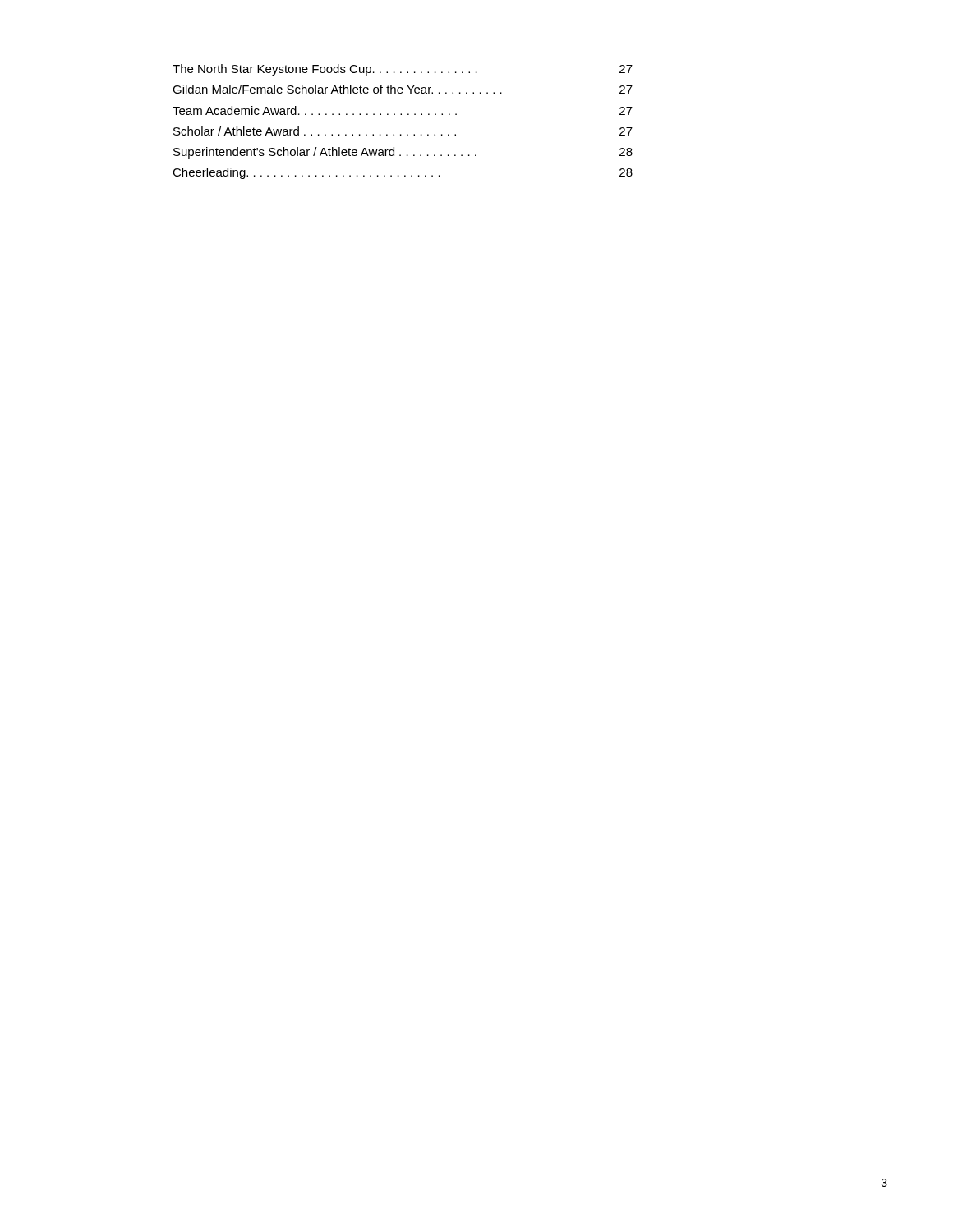Locate the list item that reads "Scholar / Athlete Award . ."
Screen dimensions: 1232x953
403,131
